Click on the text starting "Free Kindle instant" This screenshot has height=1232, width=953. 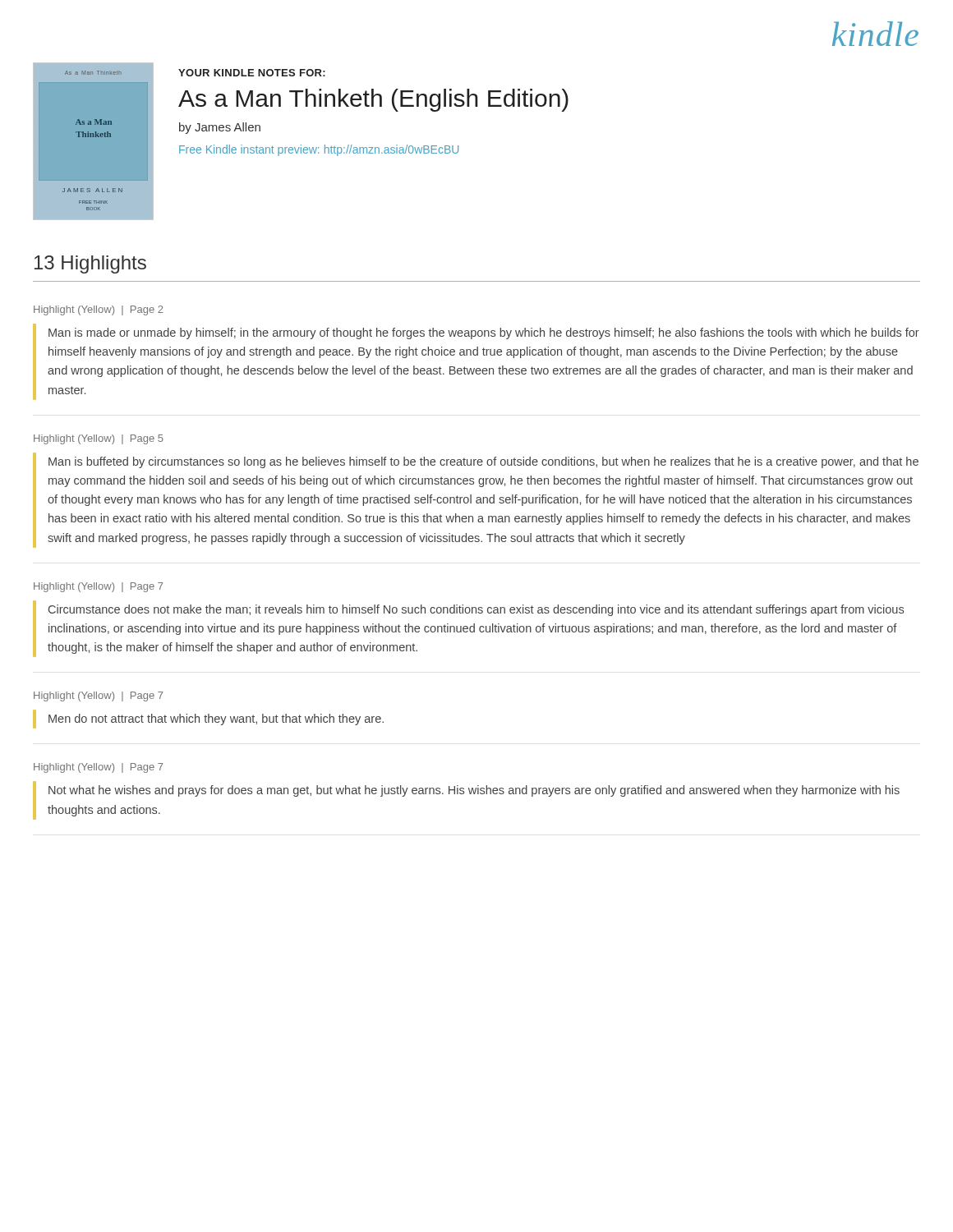[319, 150]
